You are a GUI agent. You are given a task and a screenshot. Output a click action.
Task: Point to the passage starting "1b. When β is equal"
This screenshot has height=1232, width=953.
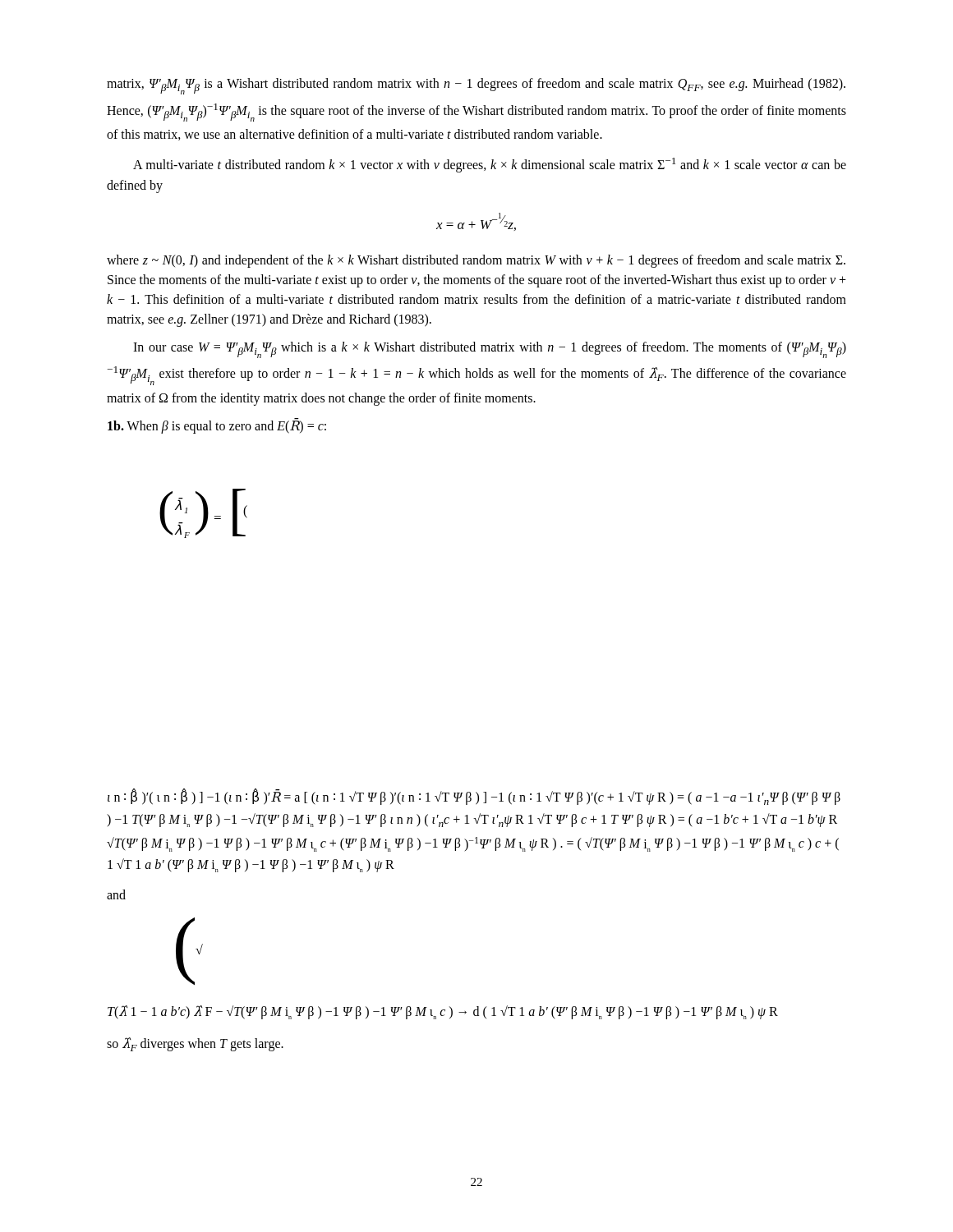(x=217, y=426)
